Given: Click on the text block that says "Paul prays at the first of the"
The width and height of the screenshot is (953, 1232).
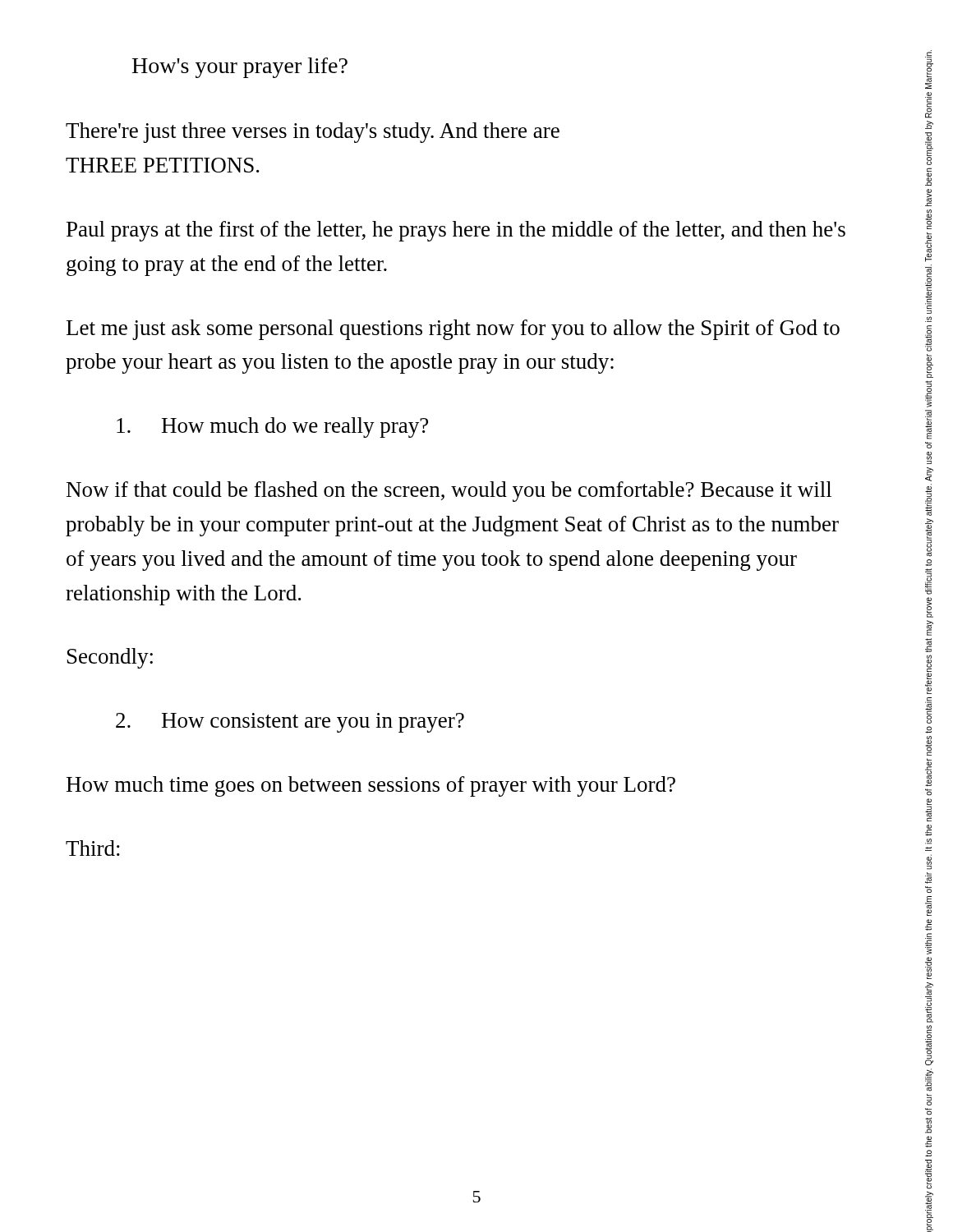Looking at the screenshot, I should tap(456, 246).
